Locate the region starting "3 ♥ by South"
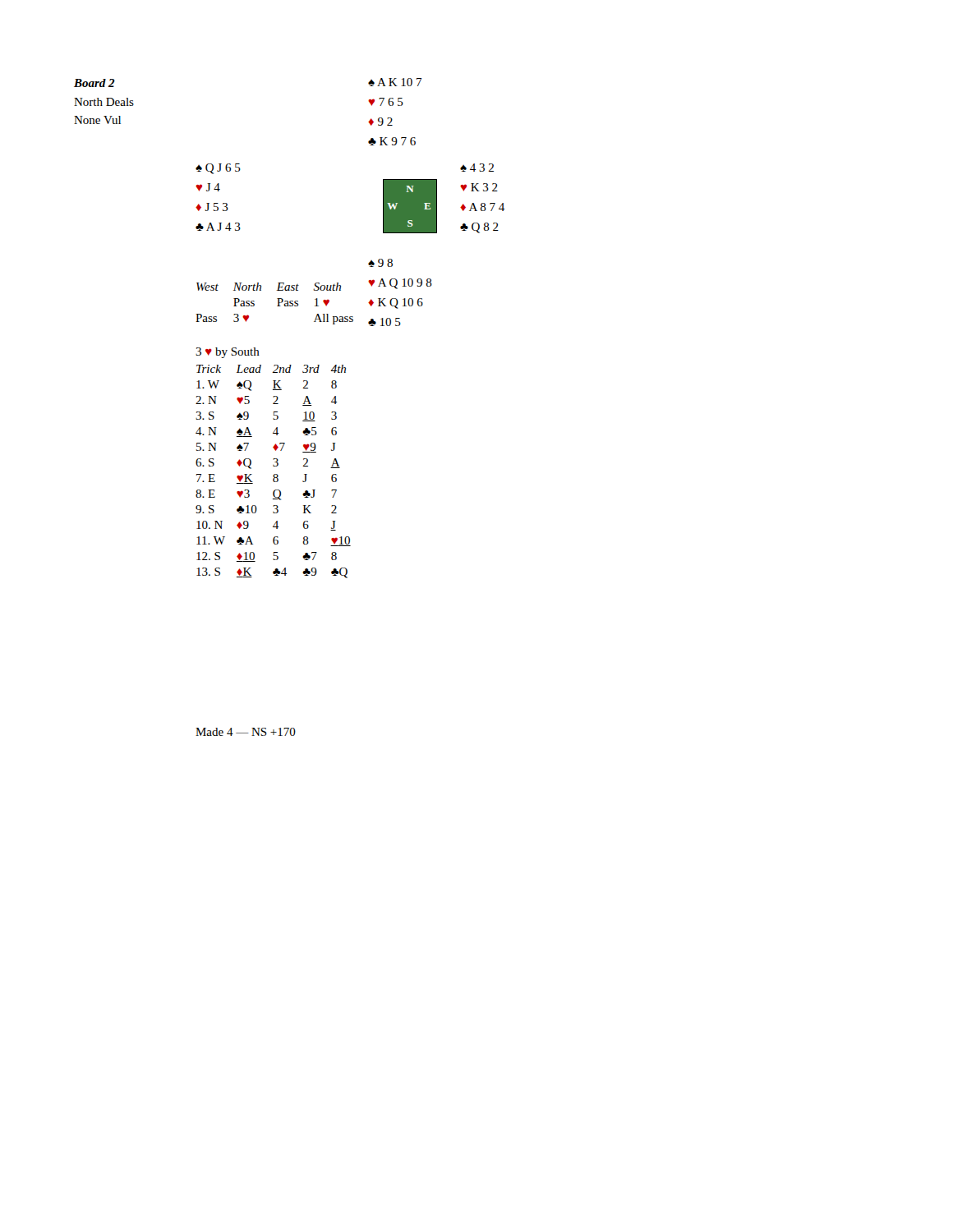953x1232 pixels. click(x=227, y=352)
